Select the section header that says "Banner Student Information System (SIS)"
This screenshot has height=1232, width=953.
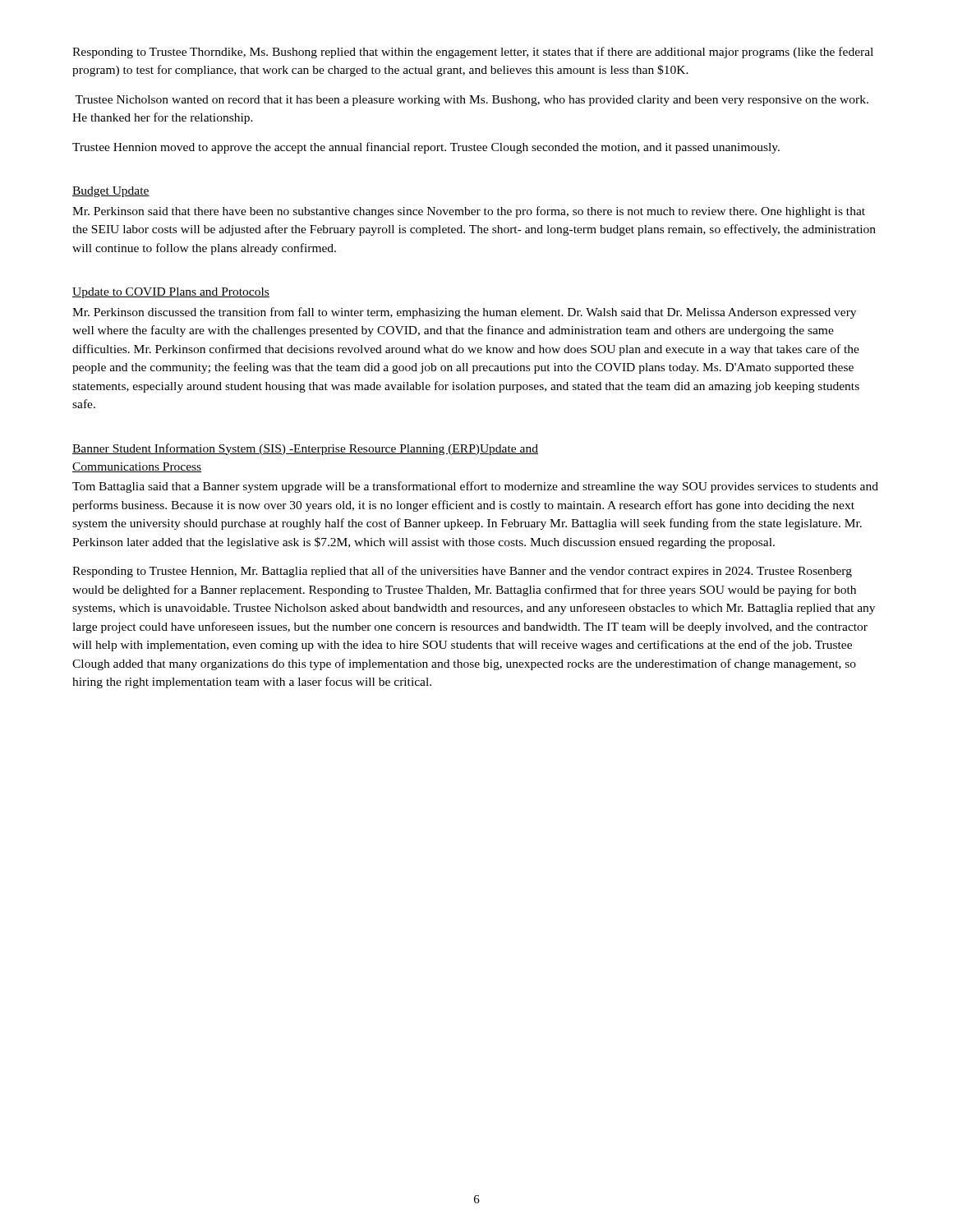point(305,457)
